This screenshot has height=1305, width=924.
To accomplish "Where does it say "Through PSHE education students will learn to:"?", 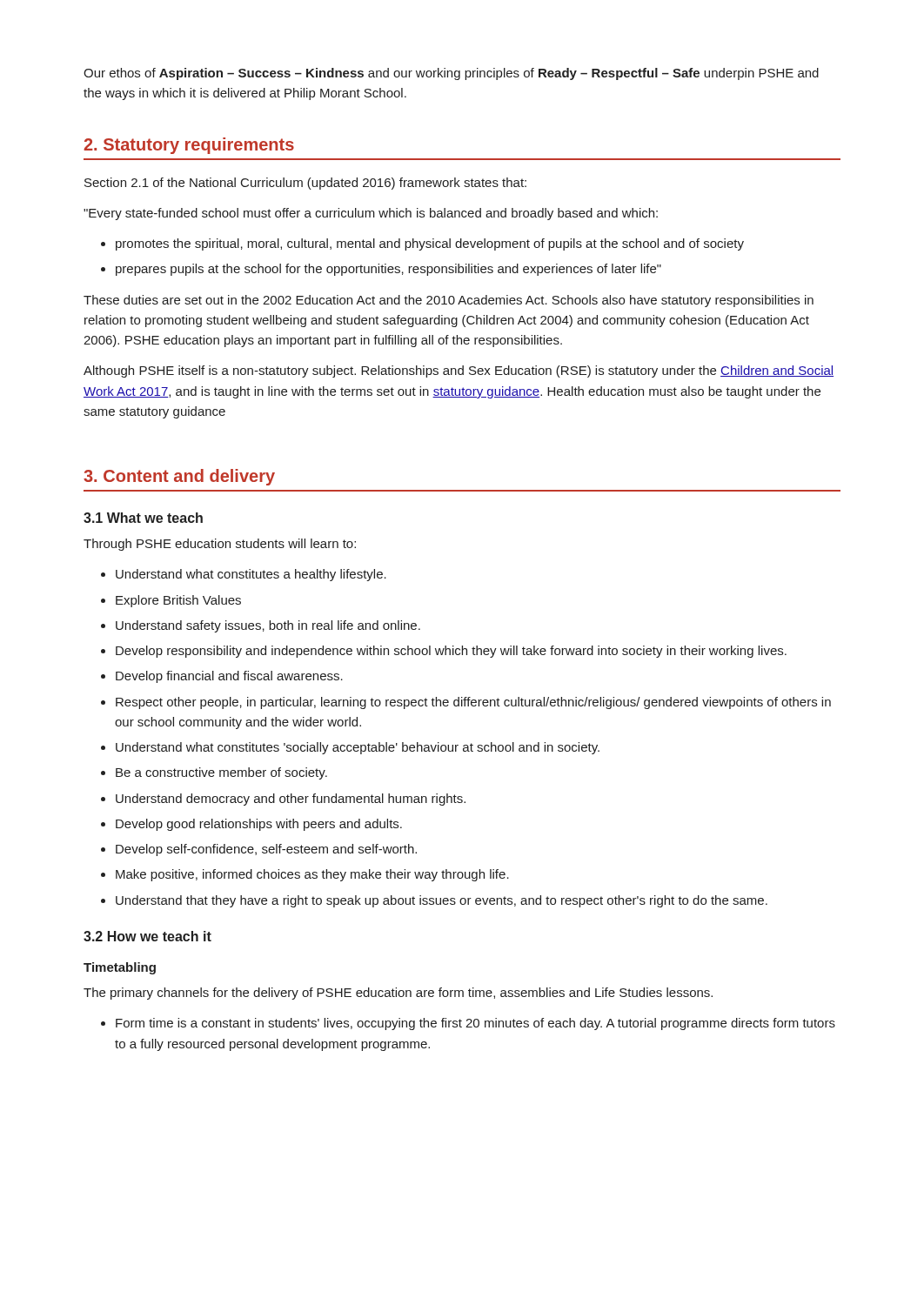I will [x=220, y=545].
